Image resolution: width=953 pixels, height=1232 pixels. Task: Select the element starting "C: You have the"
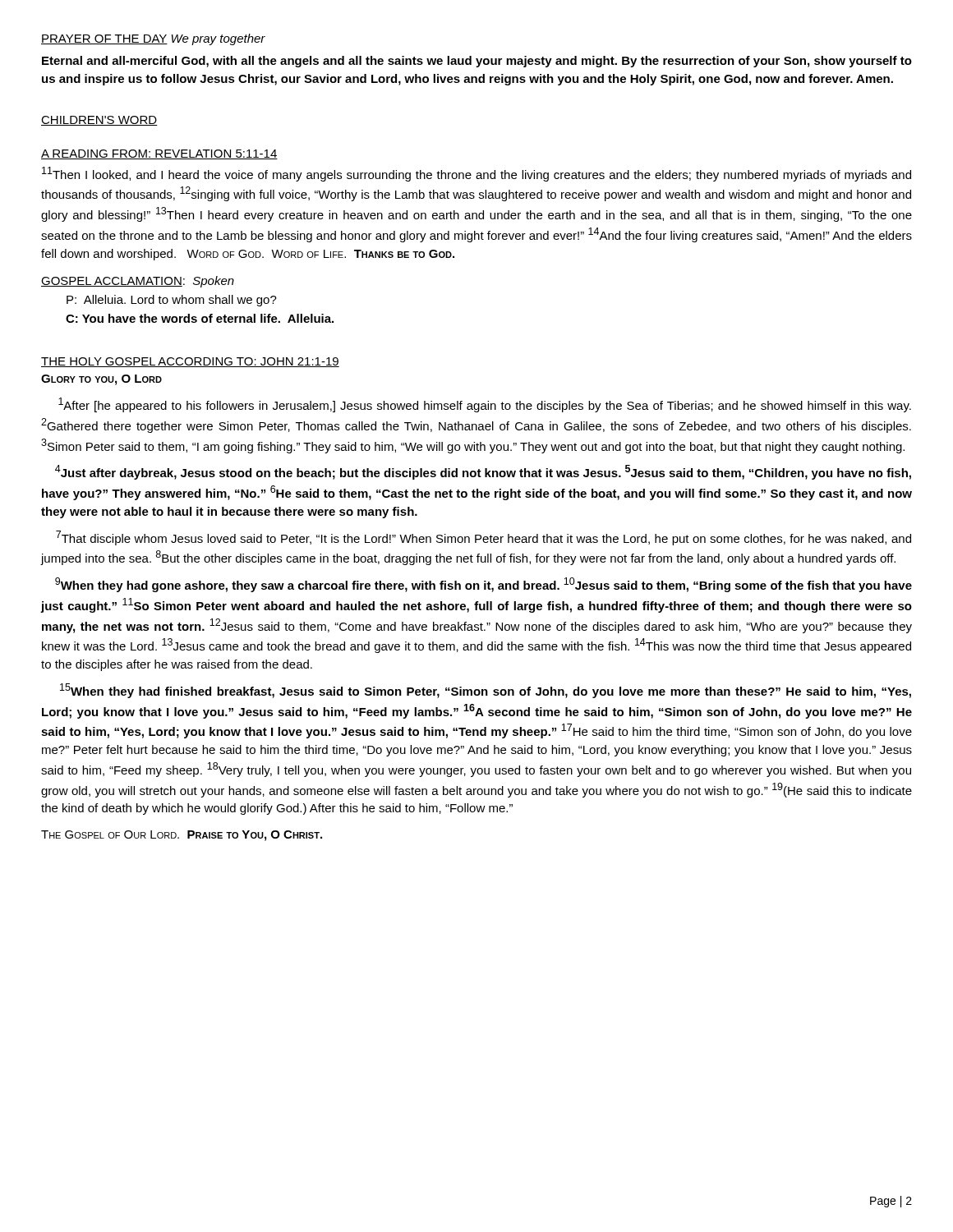click(x=200, y=318)
